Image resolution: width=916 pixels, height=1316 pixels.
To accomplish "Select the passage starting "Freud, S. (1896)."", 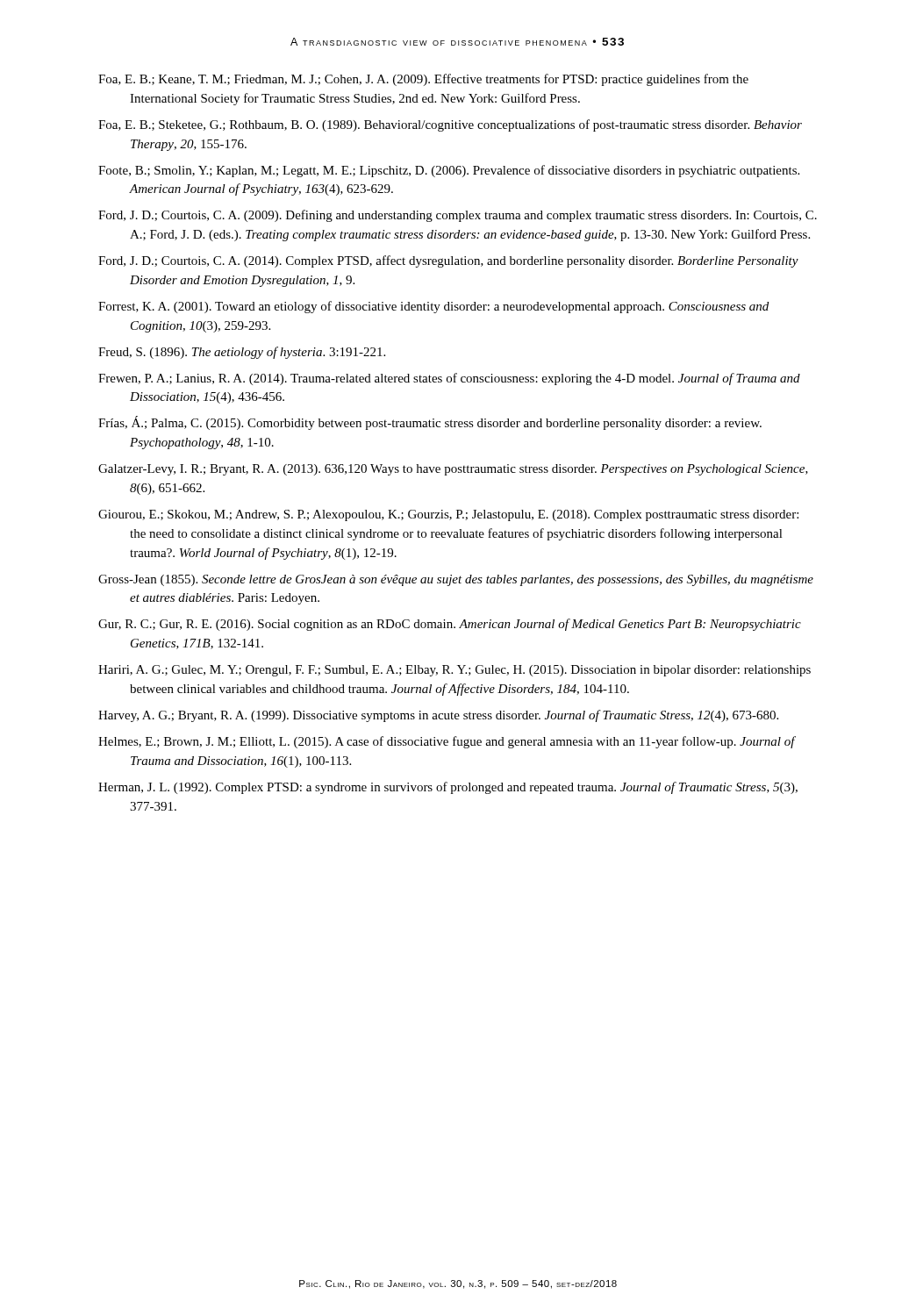I will (x=242, y=352).
